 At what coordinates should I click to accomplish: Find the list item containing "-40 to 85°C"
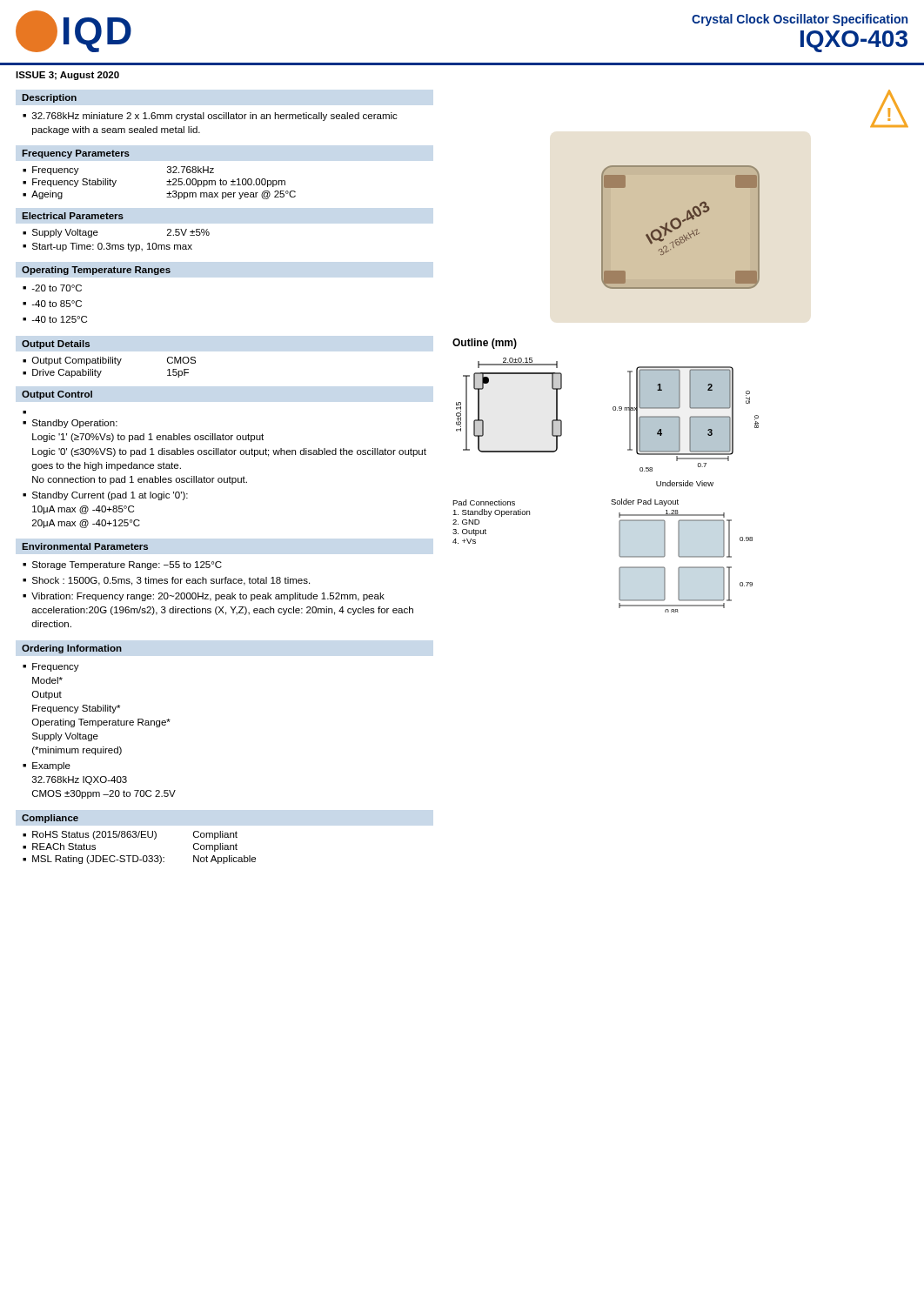tap(57, 304)
